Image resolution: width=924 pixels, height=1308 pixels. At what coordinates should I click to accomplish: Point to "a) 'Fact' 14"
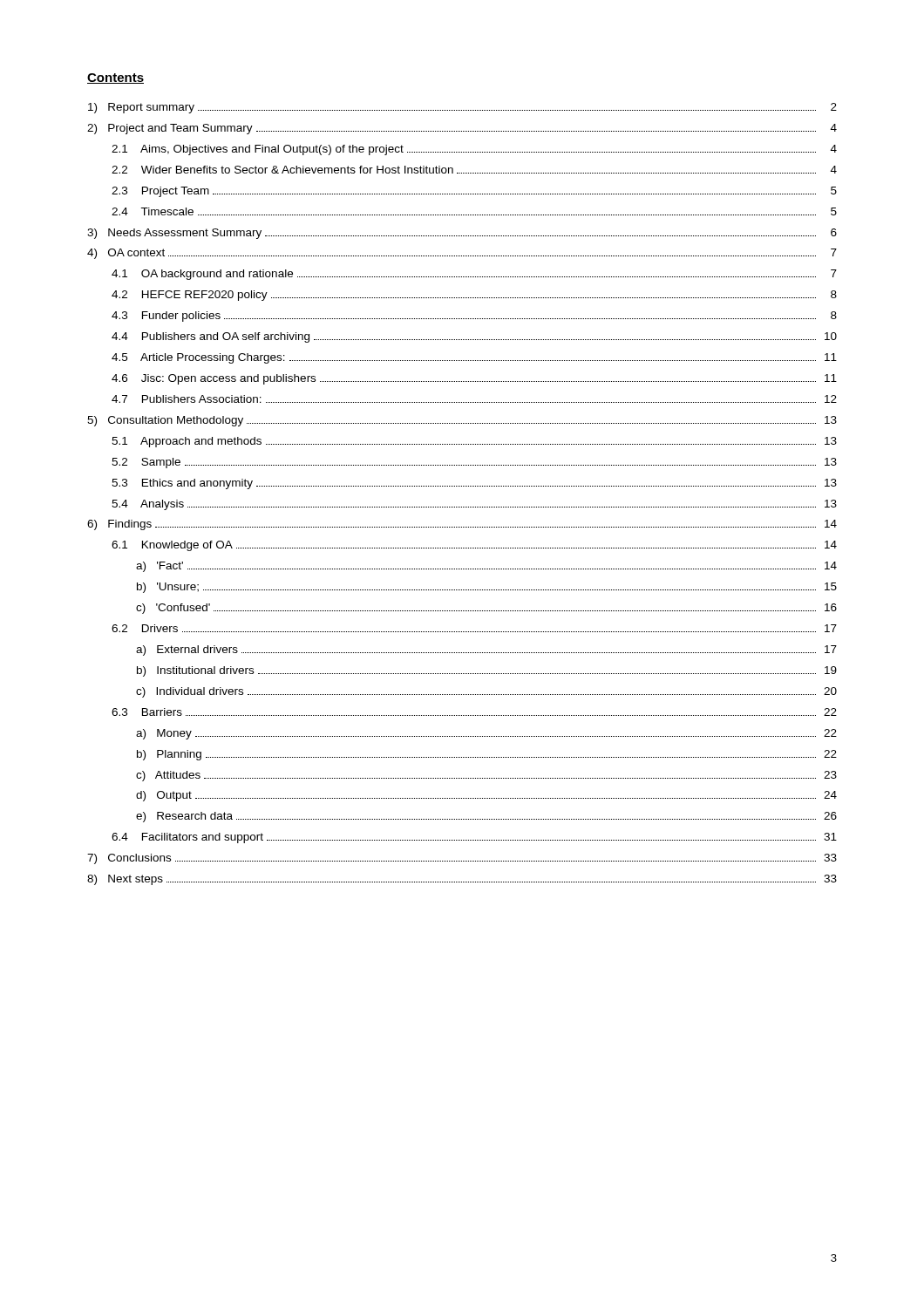(x=486, y=567)
